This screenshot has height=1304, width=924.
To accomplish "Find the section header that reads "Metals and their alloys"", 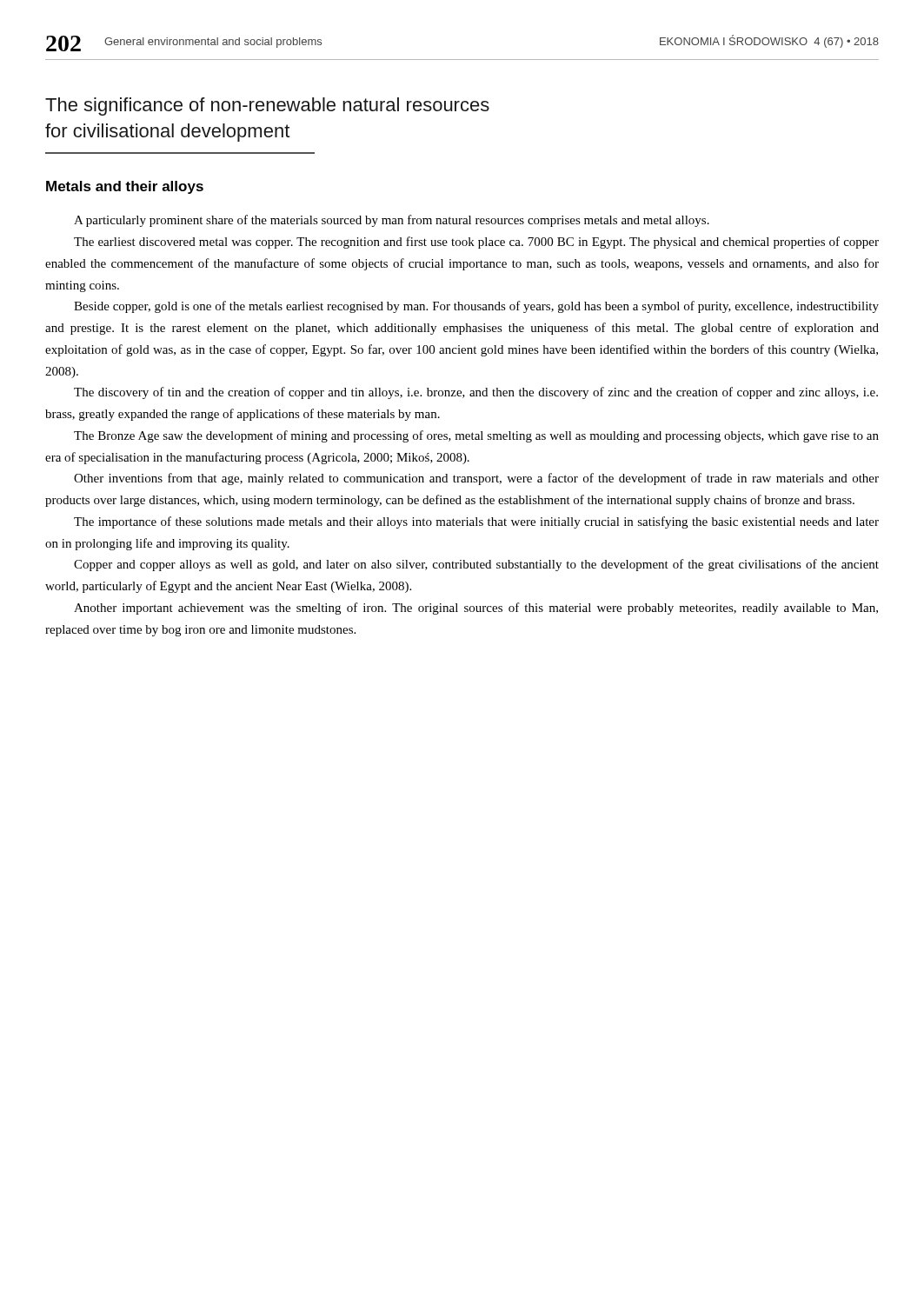I will (124, 187).
